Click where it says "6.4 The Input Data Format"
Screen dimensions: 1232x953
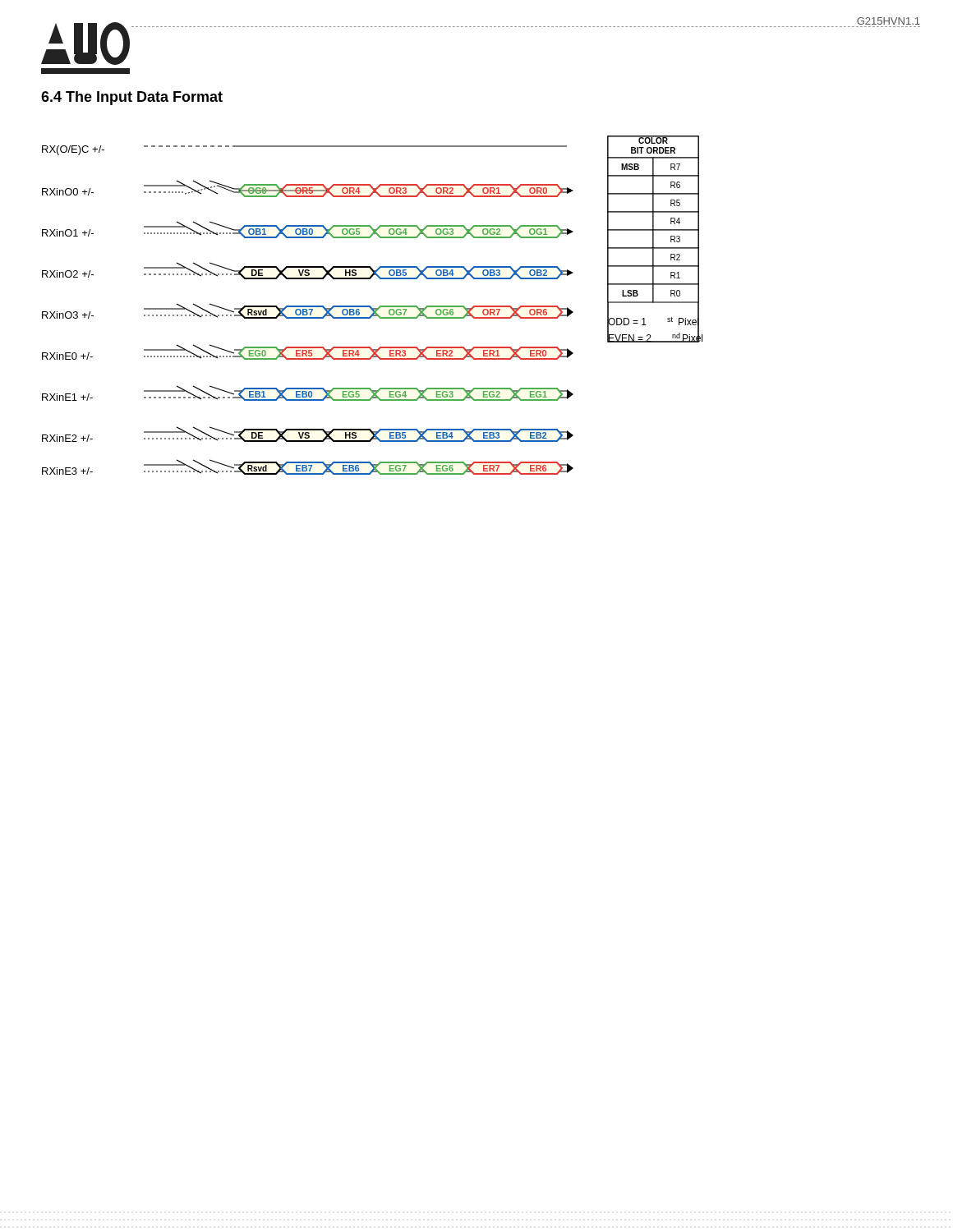pyautogui.click(x=132, y=97)
